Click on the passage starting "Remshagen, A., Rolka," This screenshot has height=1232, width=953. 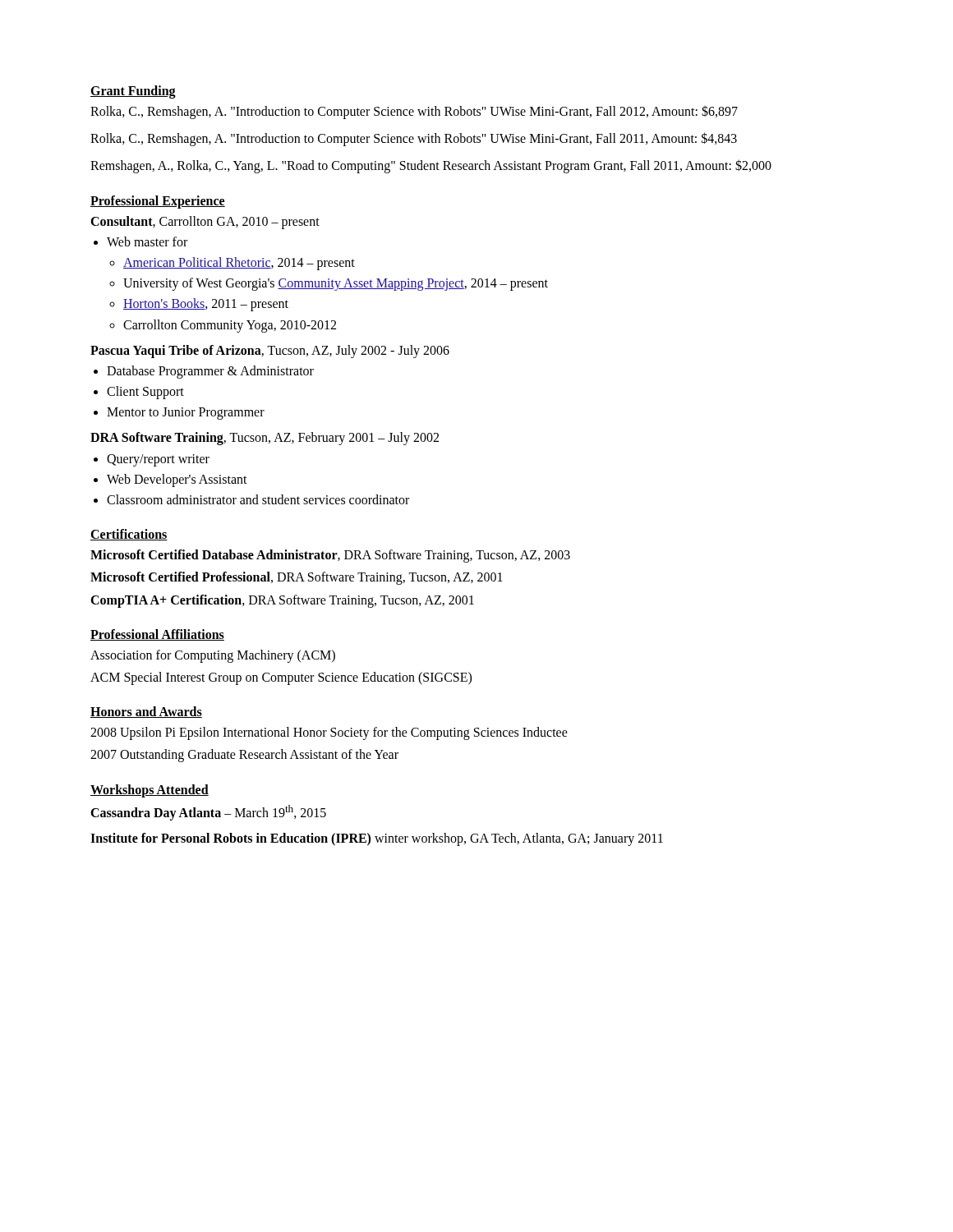coord(431,166)
